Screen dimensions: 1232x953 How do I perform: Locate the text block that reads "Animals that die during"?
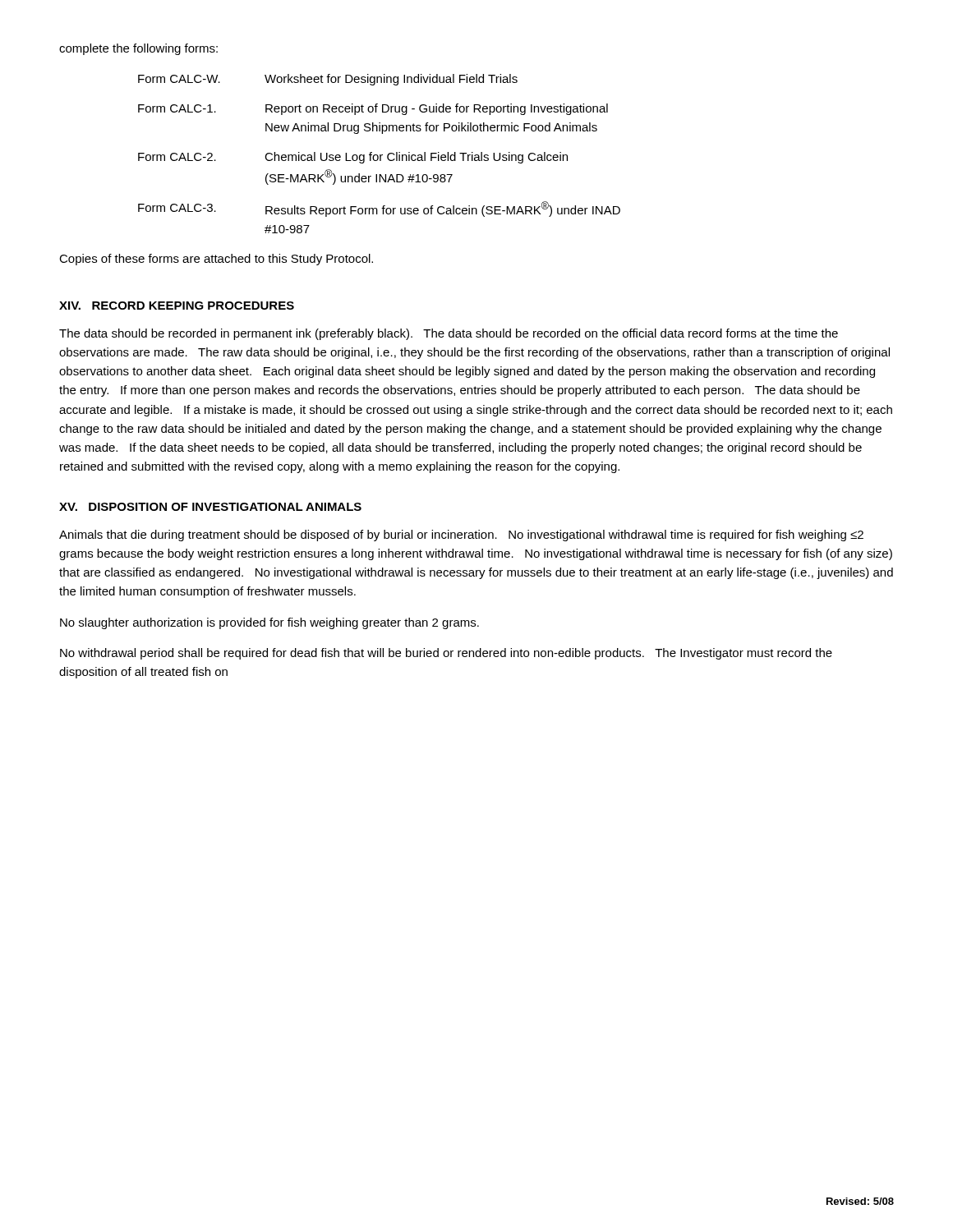point(476,563)
